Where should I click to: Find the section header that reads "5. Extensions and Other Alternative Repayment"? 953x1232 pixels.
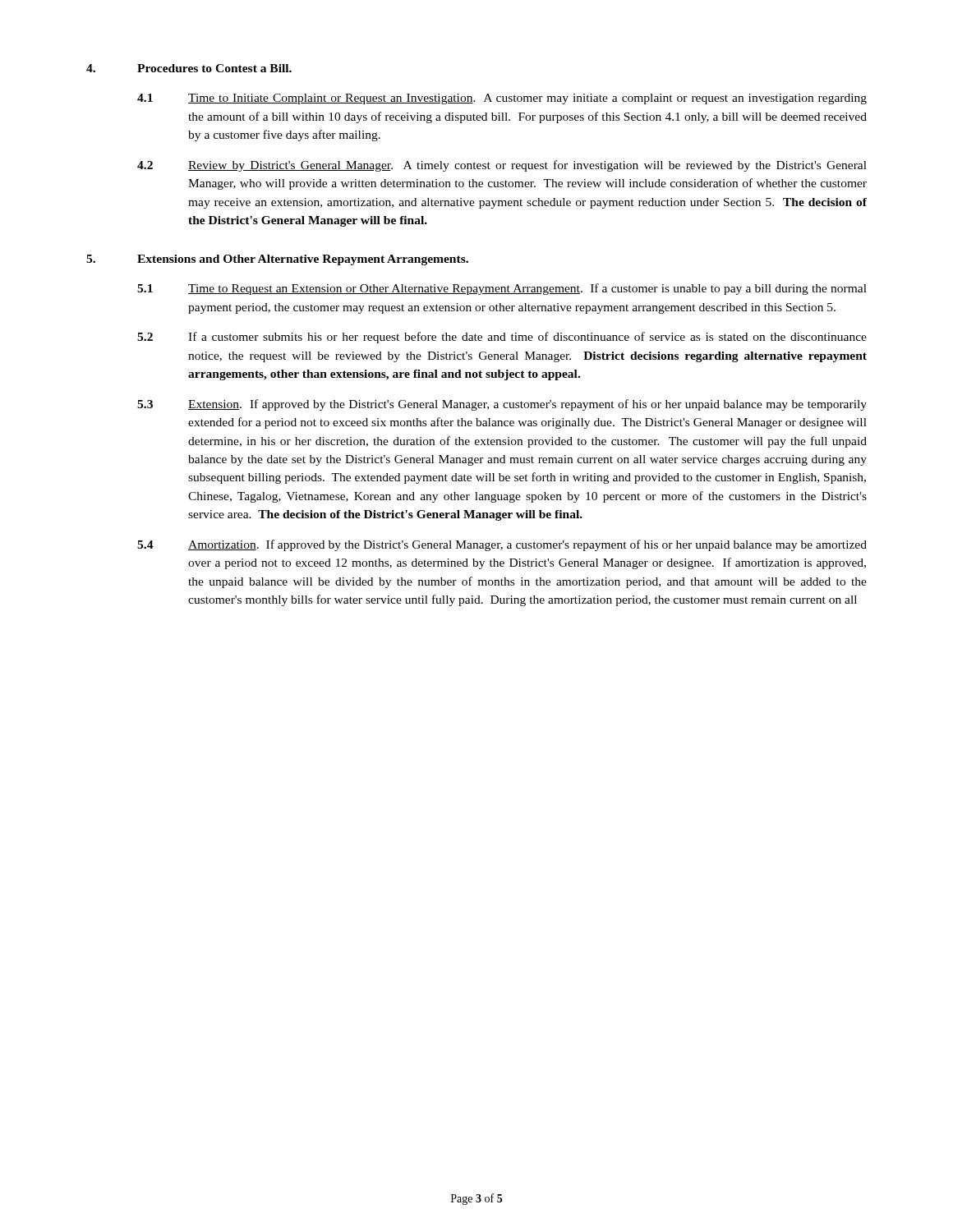[x=476, y=259]
